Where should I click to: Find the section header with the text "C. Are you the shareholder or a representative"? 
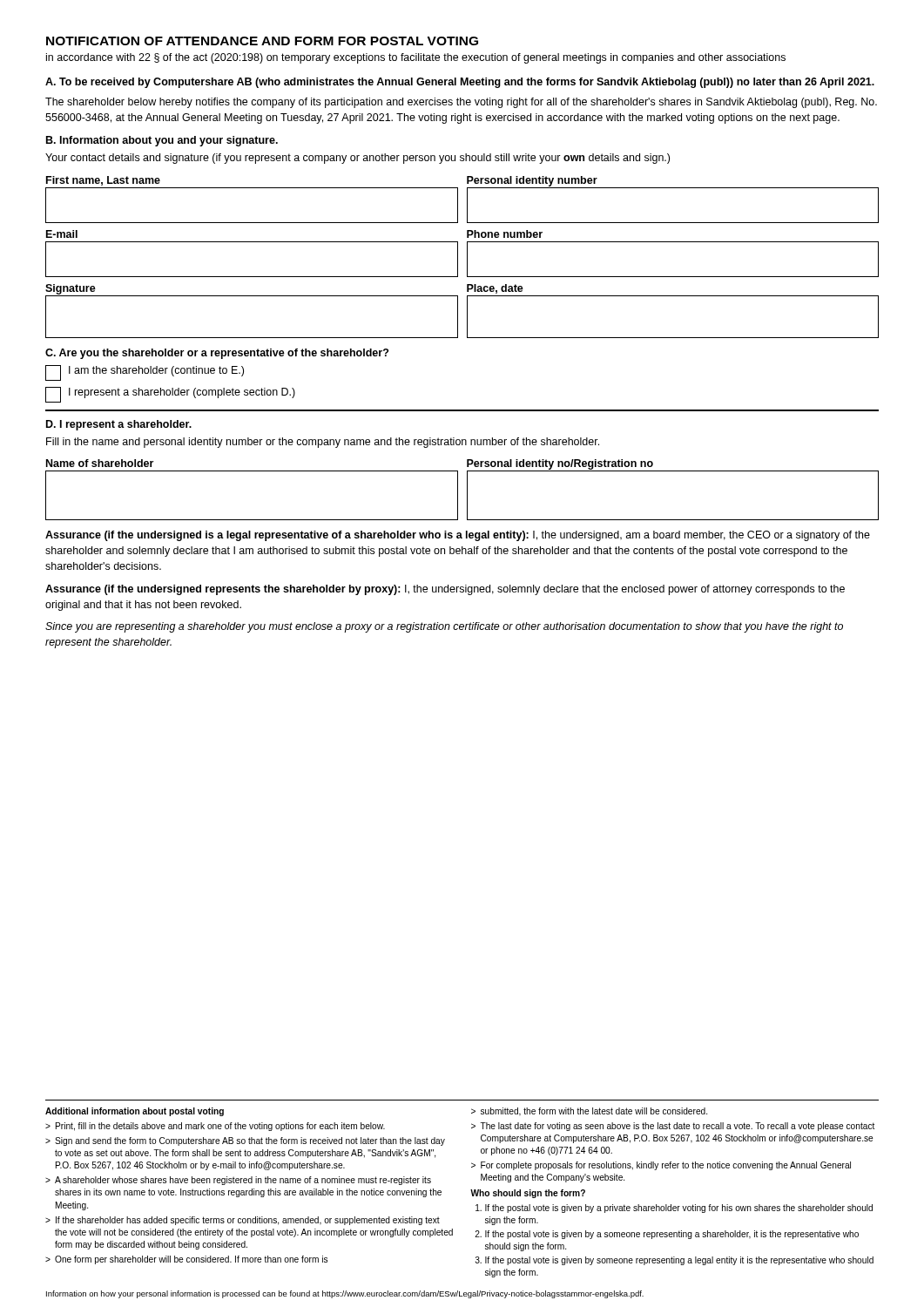click(217, 353)
